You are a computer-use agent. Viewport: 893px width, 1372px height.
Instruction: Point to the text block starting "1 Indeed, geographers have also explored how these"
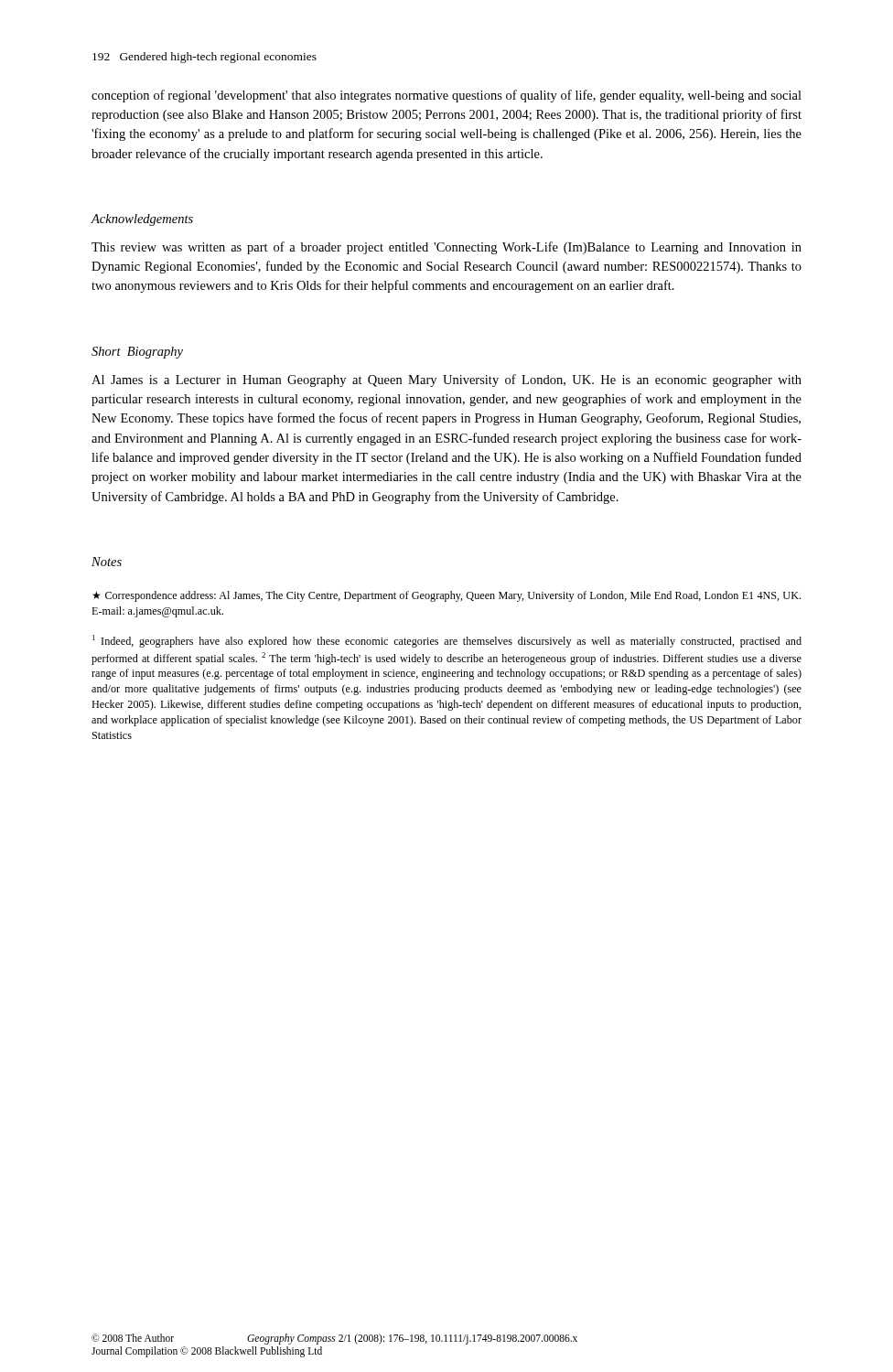coord(446,687)
